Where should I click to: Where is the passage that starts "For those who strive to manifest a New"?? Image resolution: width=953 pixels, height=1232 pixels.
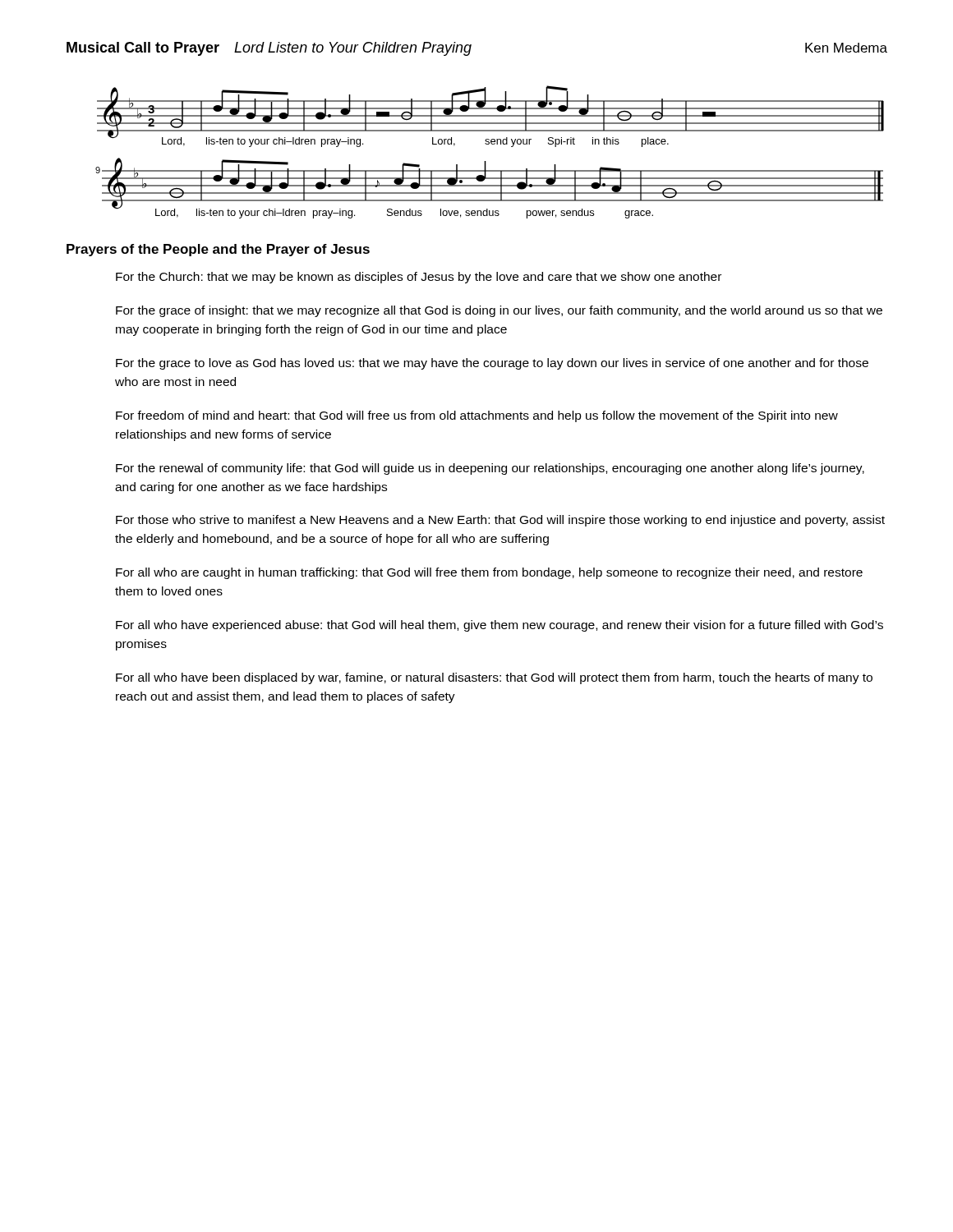click(x=500, y=529)
